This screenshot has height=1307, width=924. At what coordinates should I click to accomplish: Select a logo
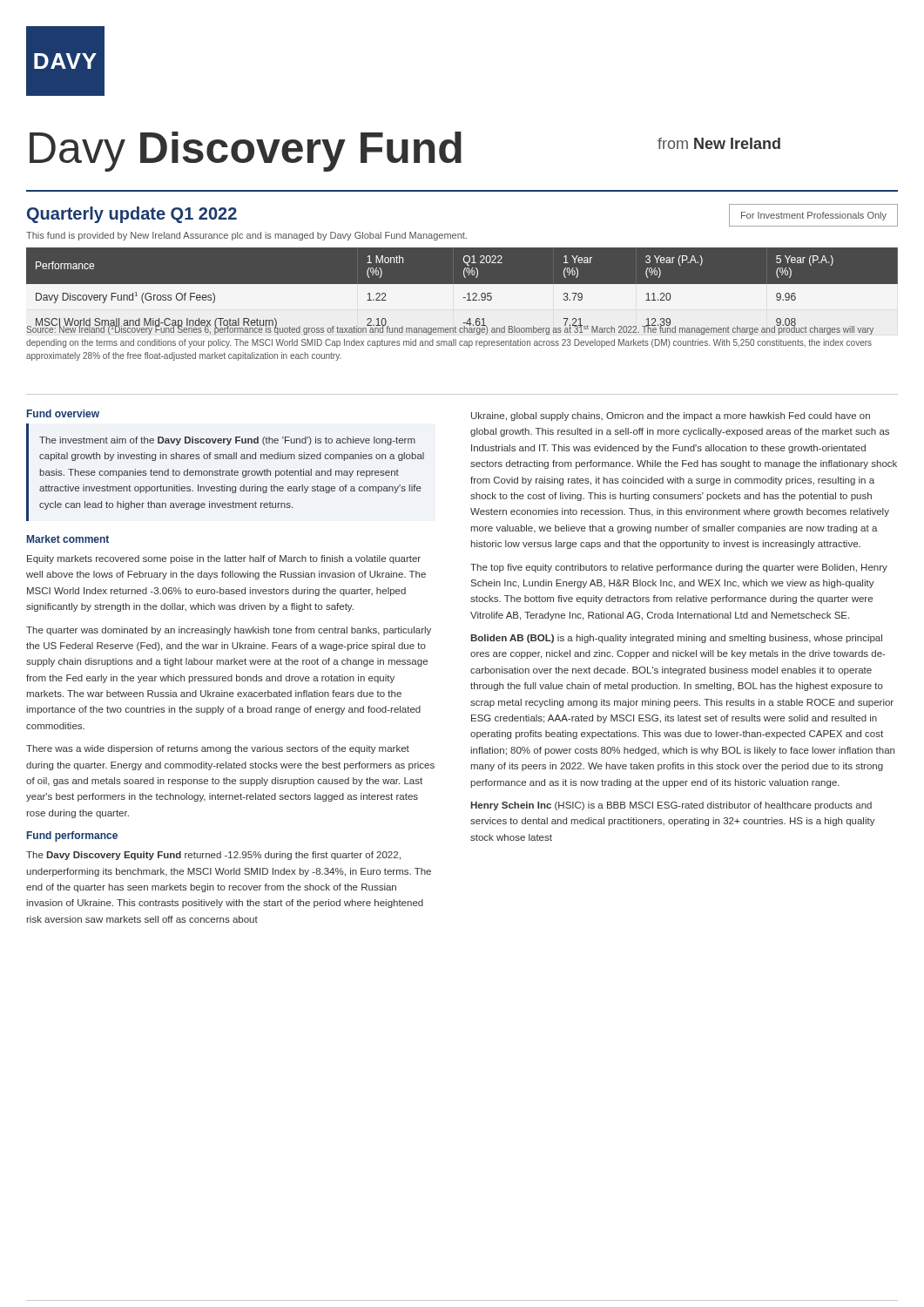coord(65,61)
